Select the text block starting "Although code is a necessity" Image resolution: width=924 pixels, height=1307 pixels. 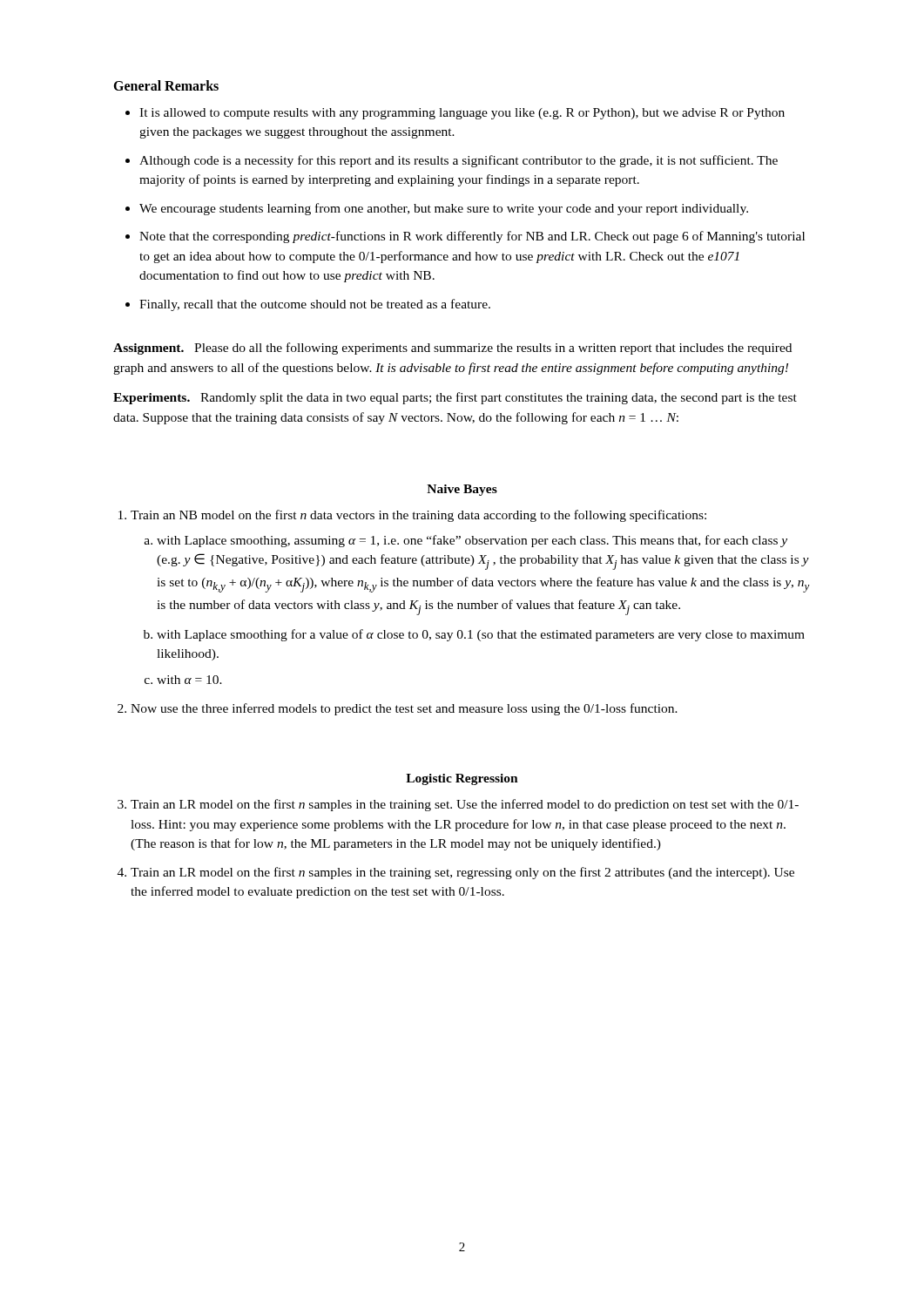tap(459, 170)
